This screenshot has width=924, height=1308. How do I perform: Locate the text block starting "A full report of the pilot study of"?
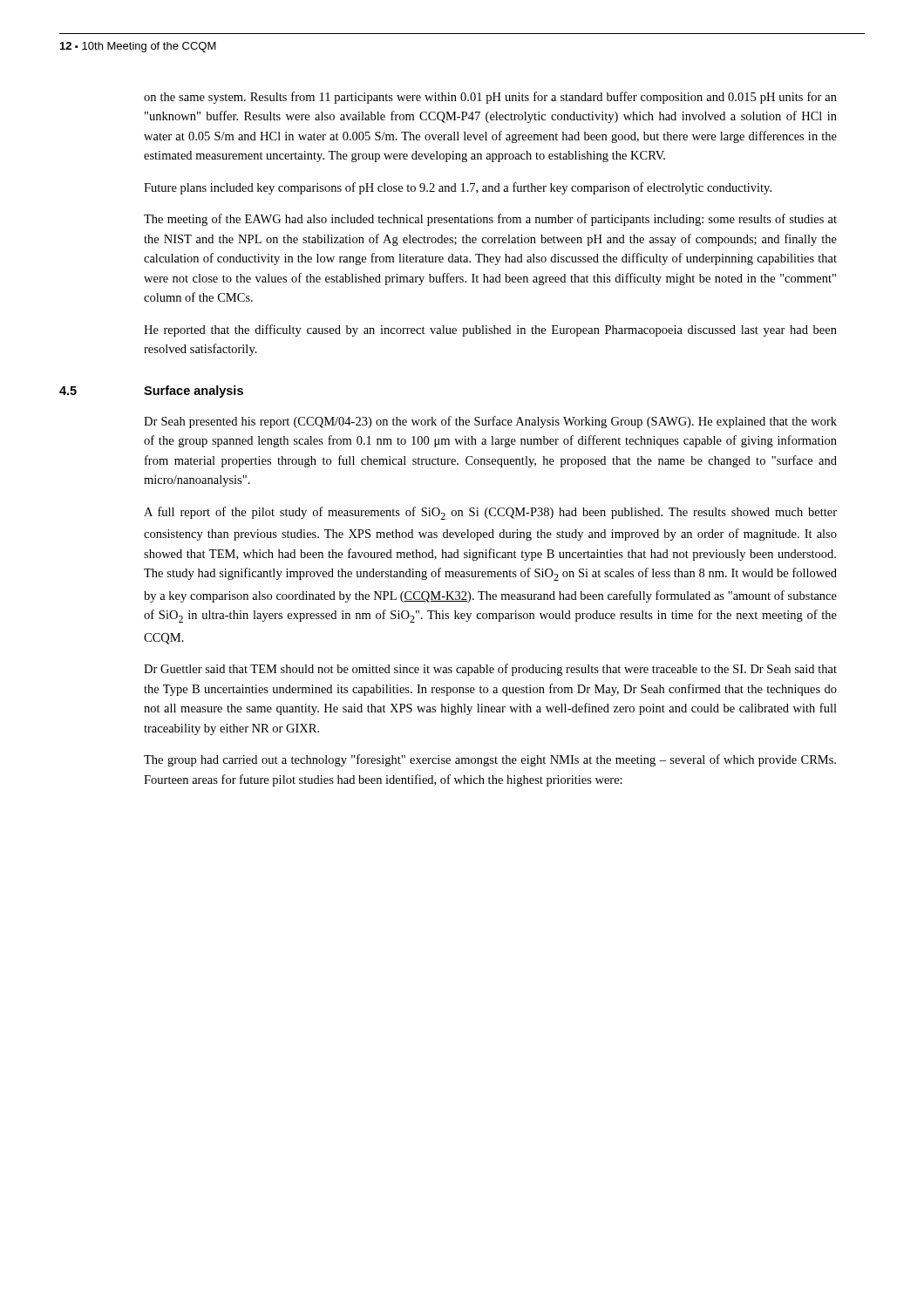pos(490,574)
